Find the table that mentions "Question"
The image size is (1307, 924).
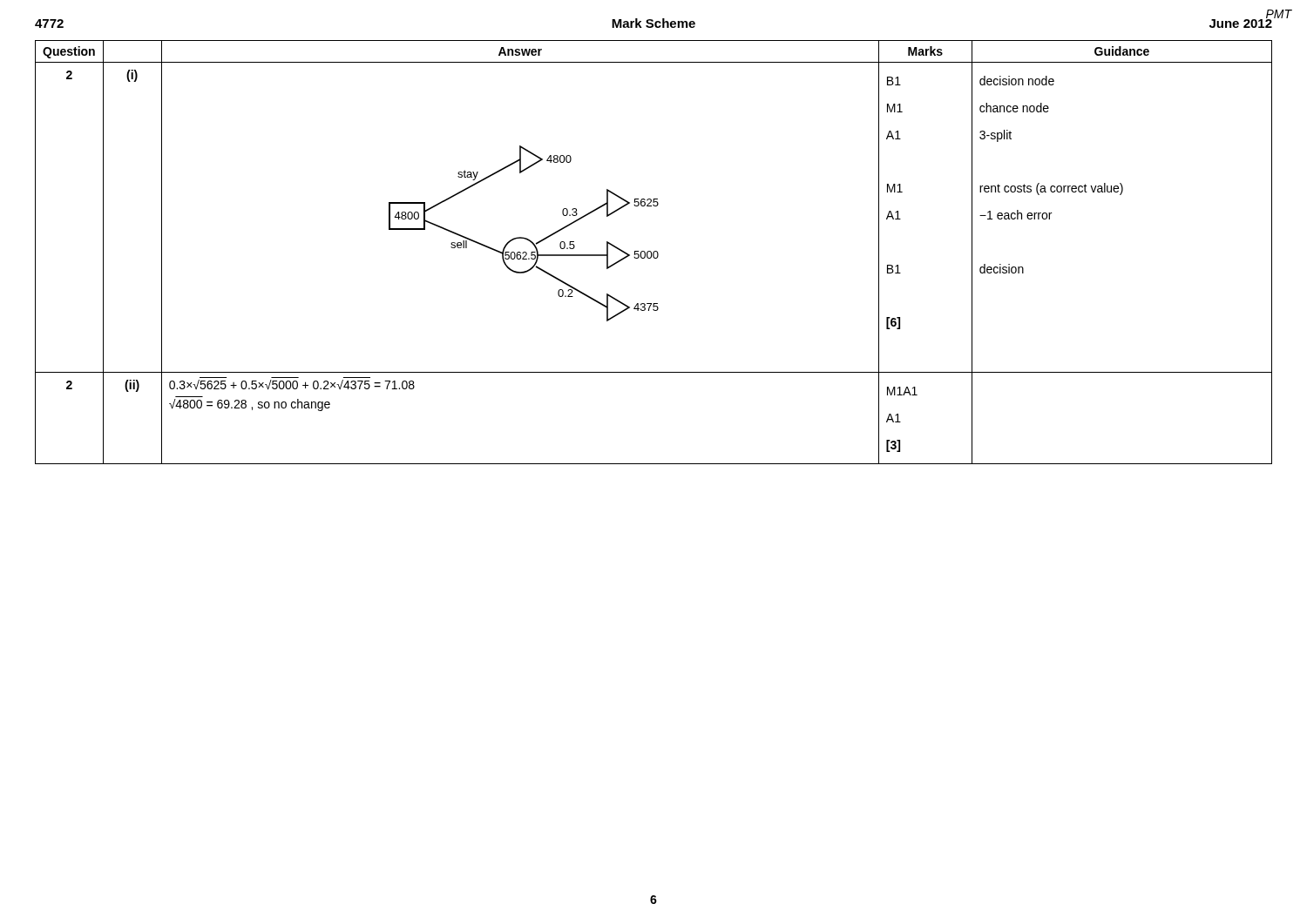click(654, 252)
